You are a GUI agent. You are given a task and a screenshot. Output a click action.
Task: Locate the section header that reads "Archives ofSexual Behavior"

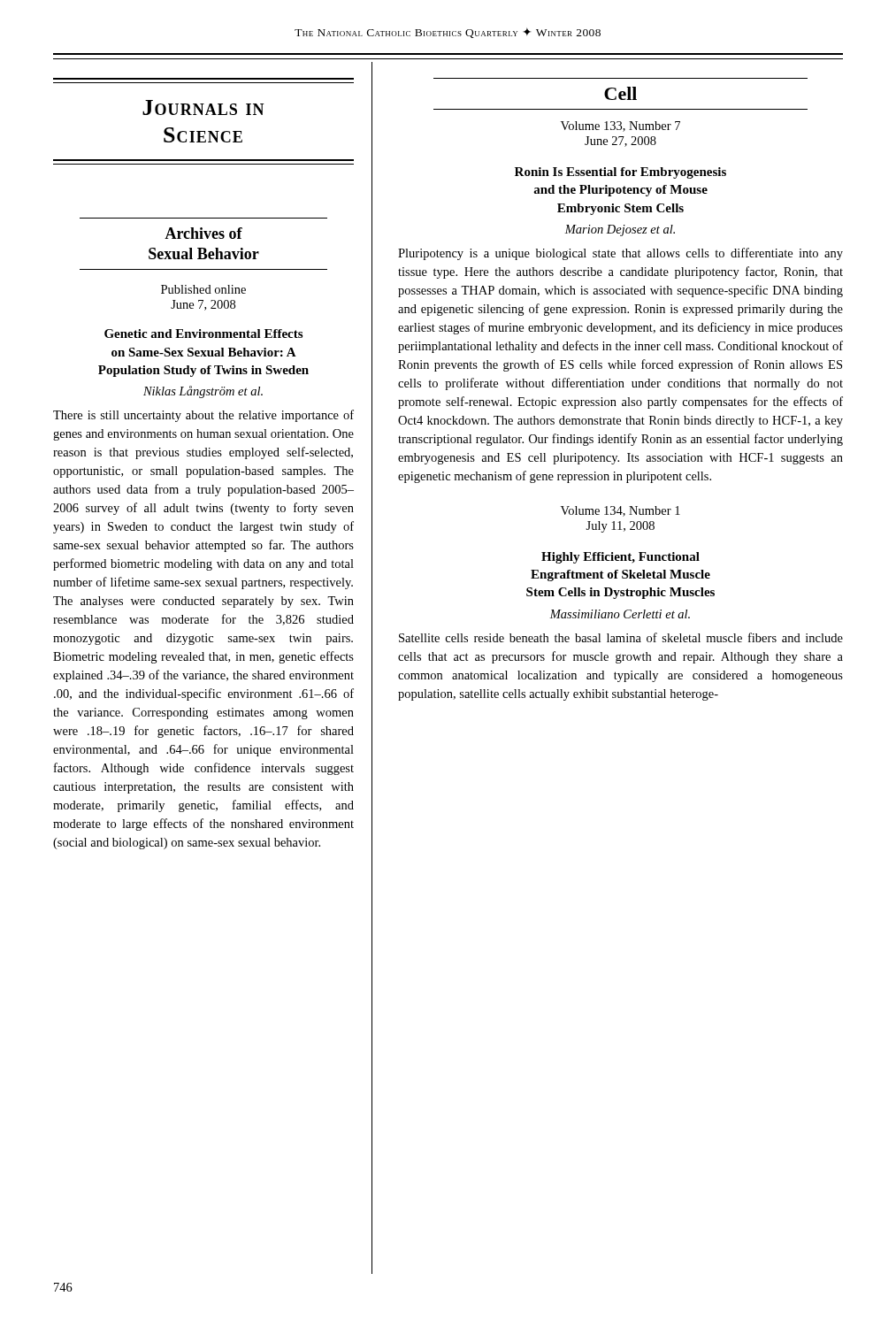pyautogui.click(x=203, y=244)
